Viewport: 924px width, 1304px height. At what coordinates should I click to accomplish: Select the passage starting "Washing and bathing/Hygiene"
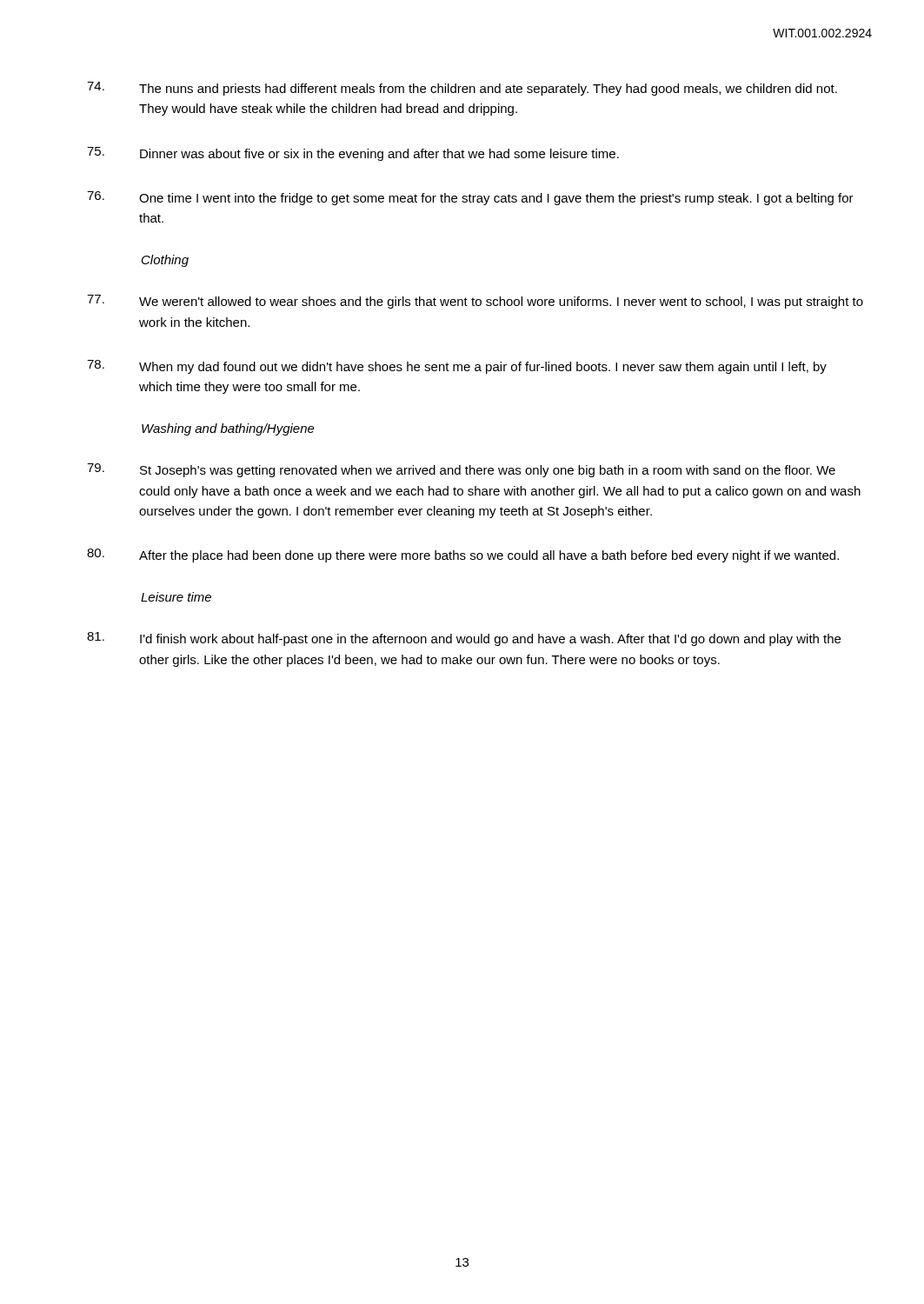pos(228,428)
